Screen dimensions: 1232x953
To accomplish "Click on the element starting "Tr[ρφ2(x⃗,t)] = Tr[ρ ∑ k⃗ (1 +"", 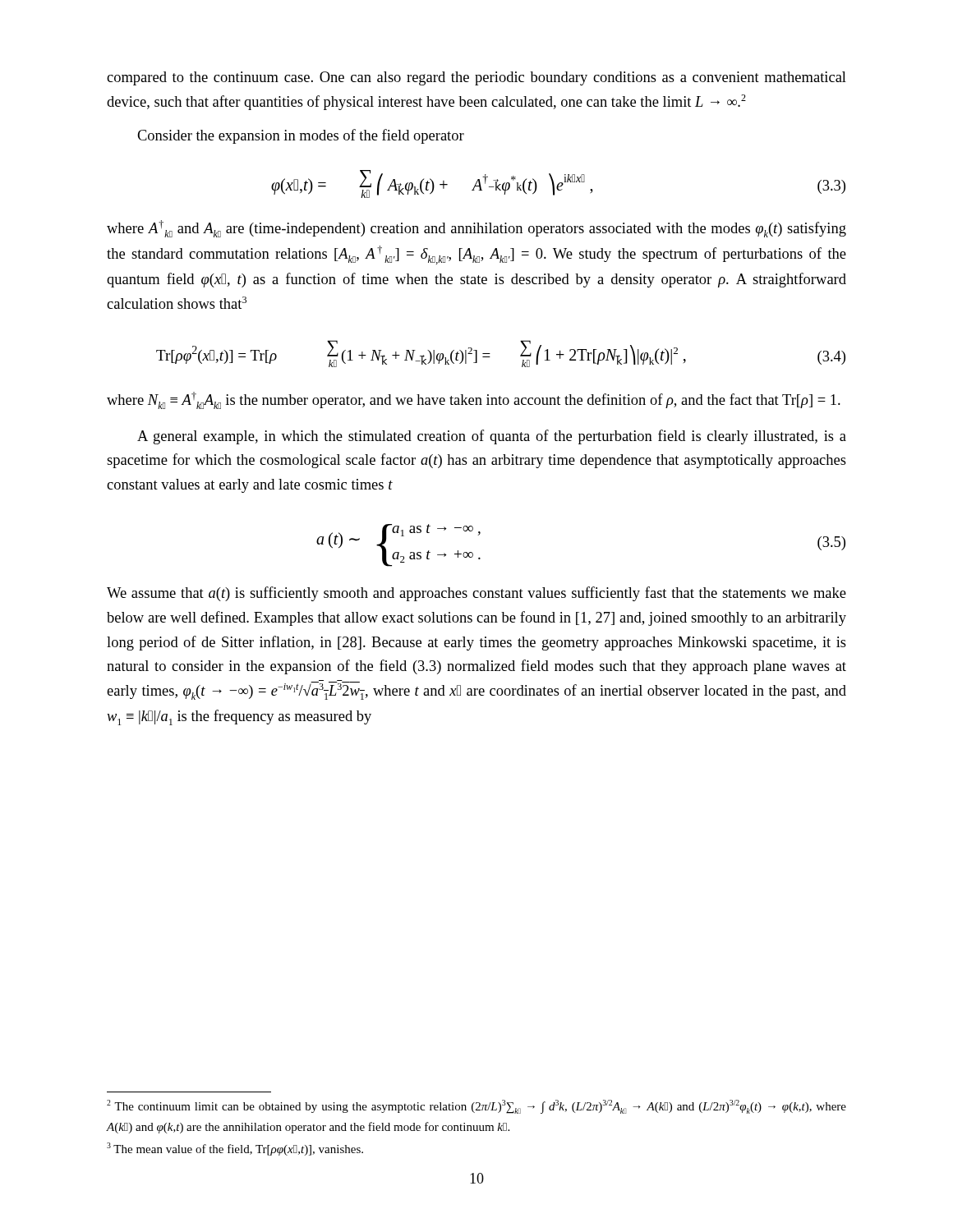I will coord(476,357).
